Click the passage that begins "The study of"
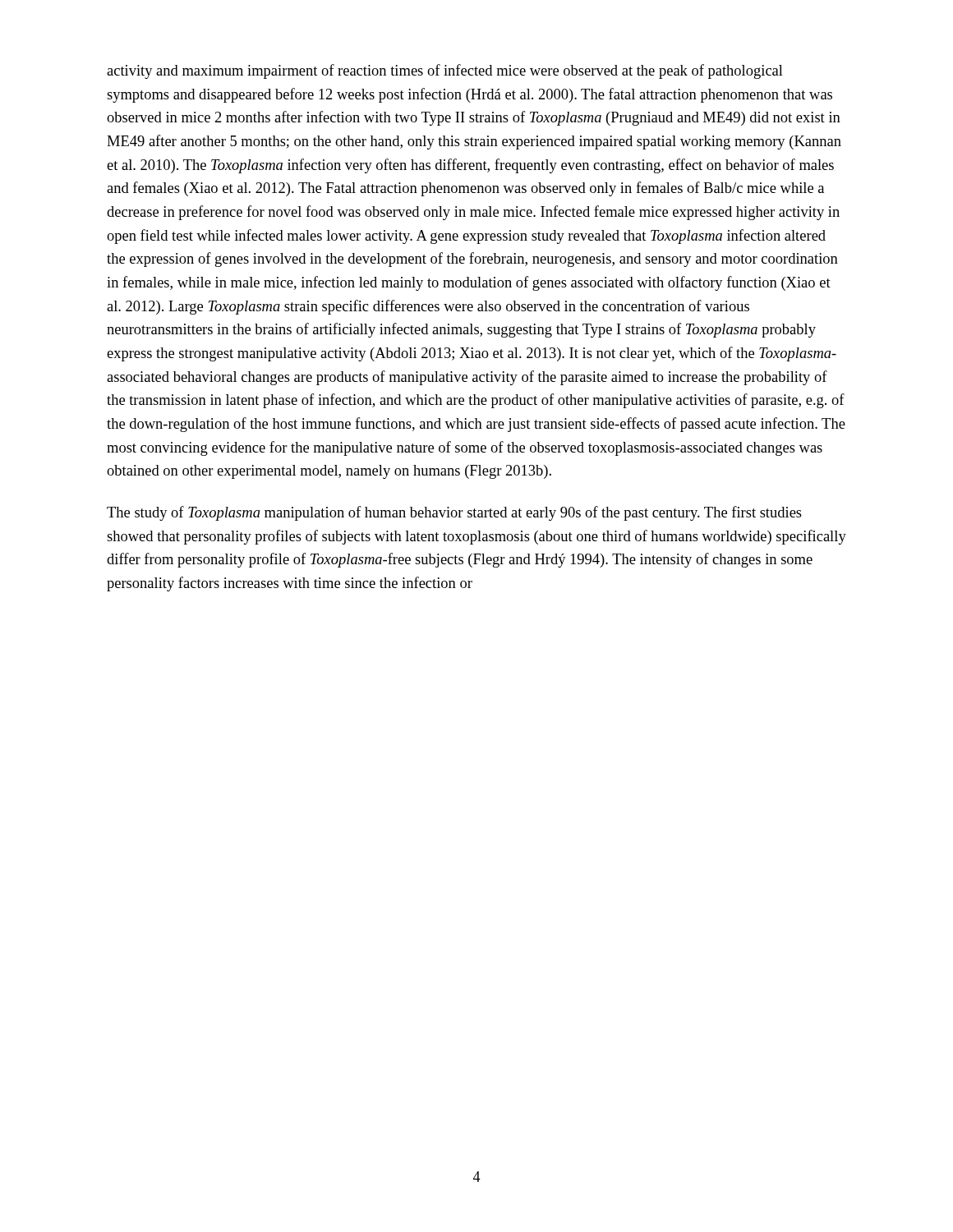This screenshot has width=953, height=1232. click(x=476, y=548)
